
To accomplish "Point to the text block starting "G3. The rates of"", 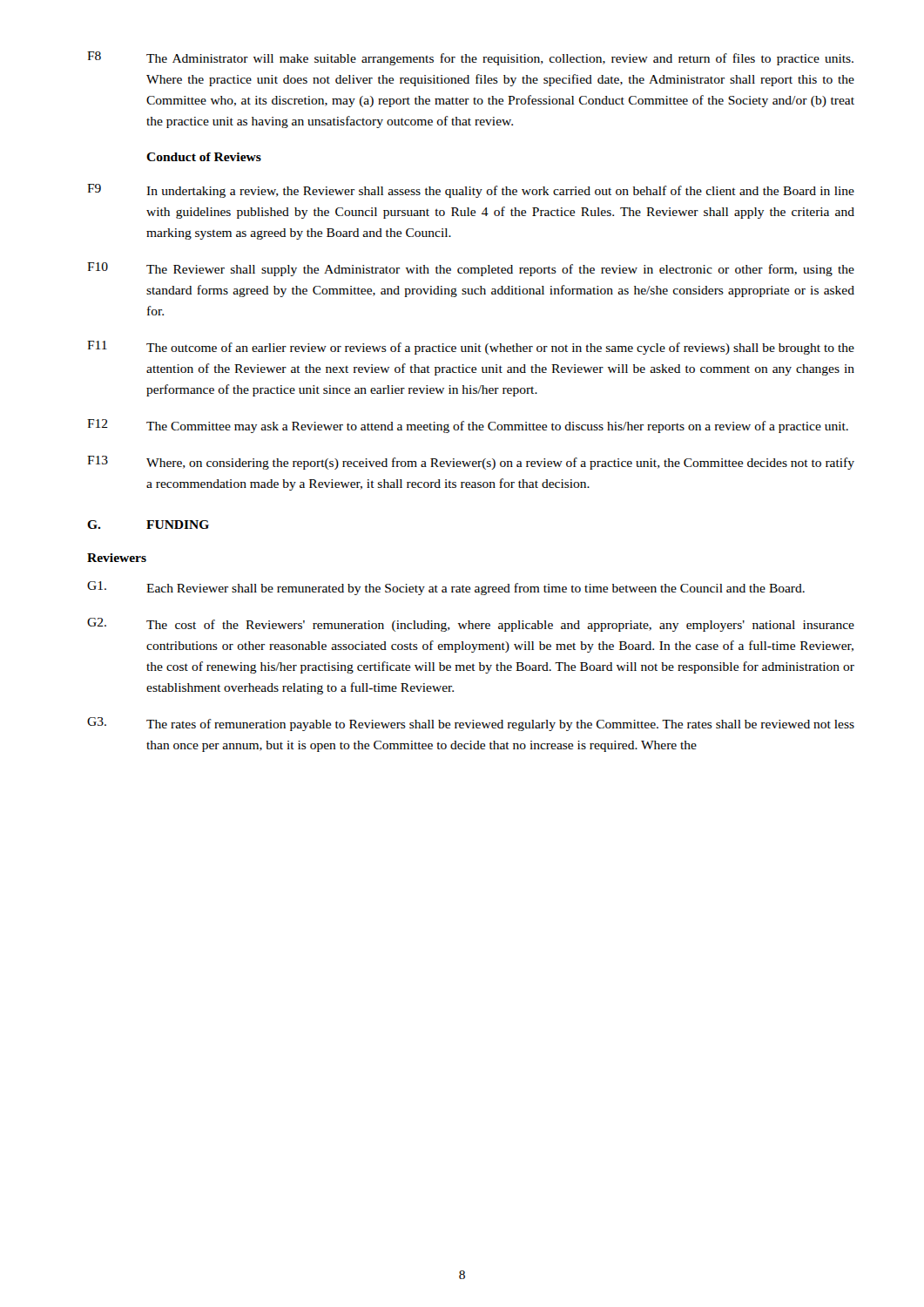I will pyautogui.click(x=471, y=735).
